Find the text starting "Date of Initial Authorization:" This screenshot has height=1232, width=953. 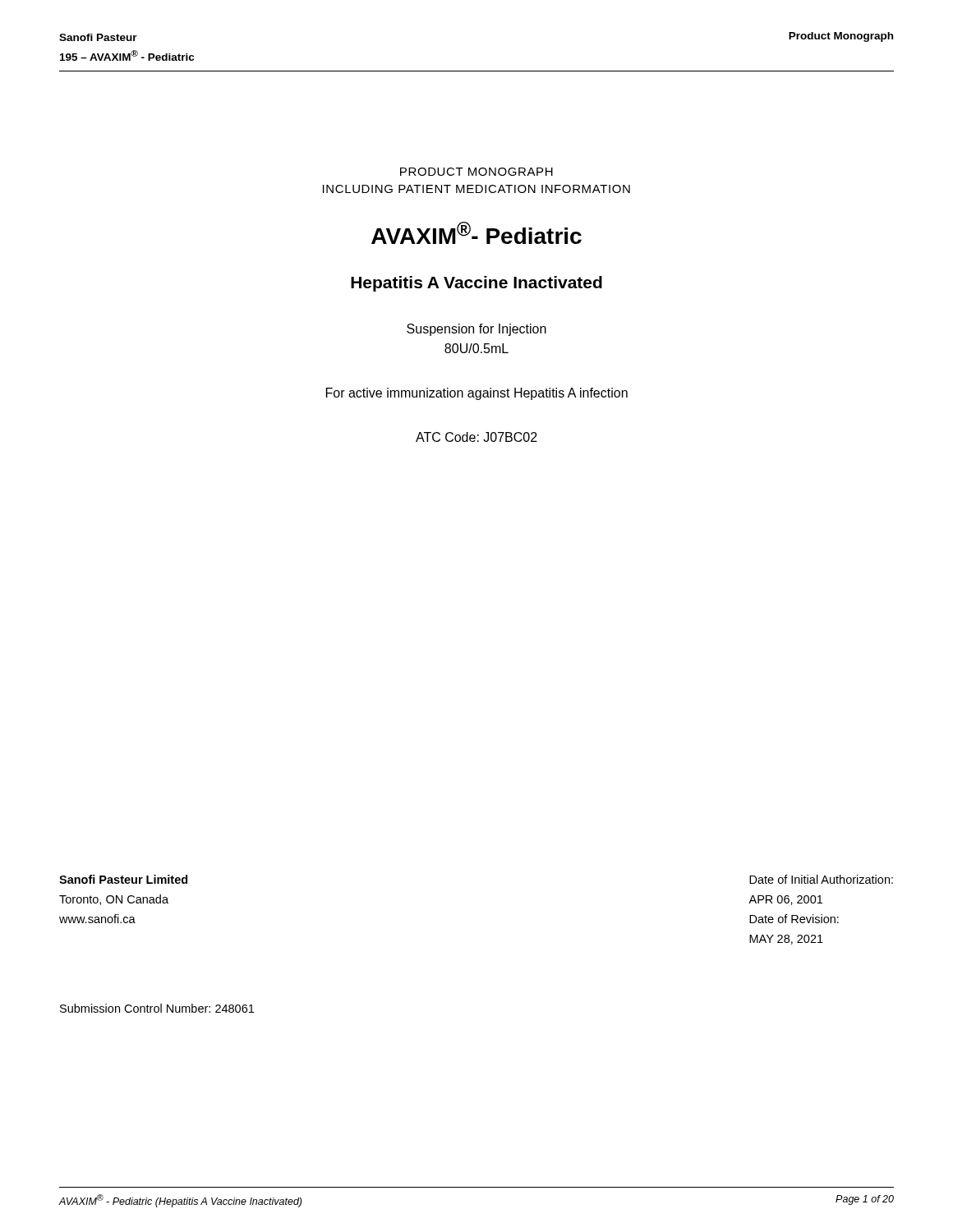coord(821,909)
